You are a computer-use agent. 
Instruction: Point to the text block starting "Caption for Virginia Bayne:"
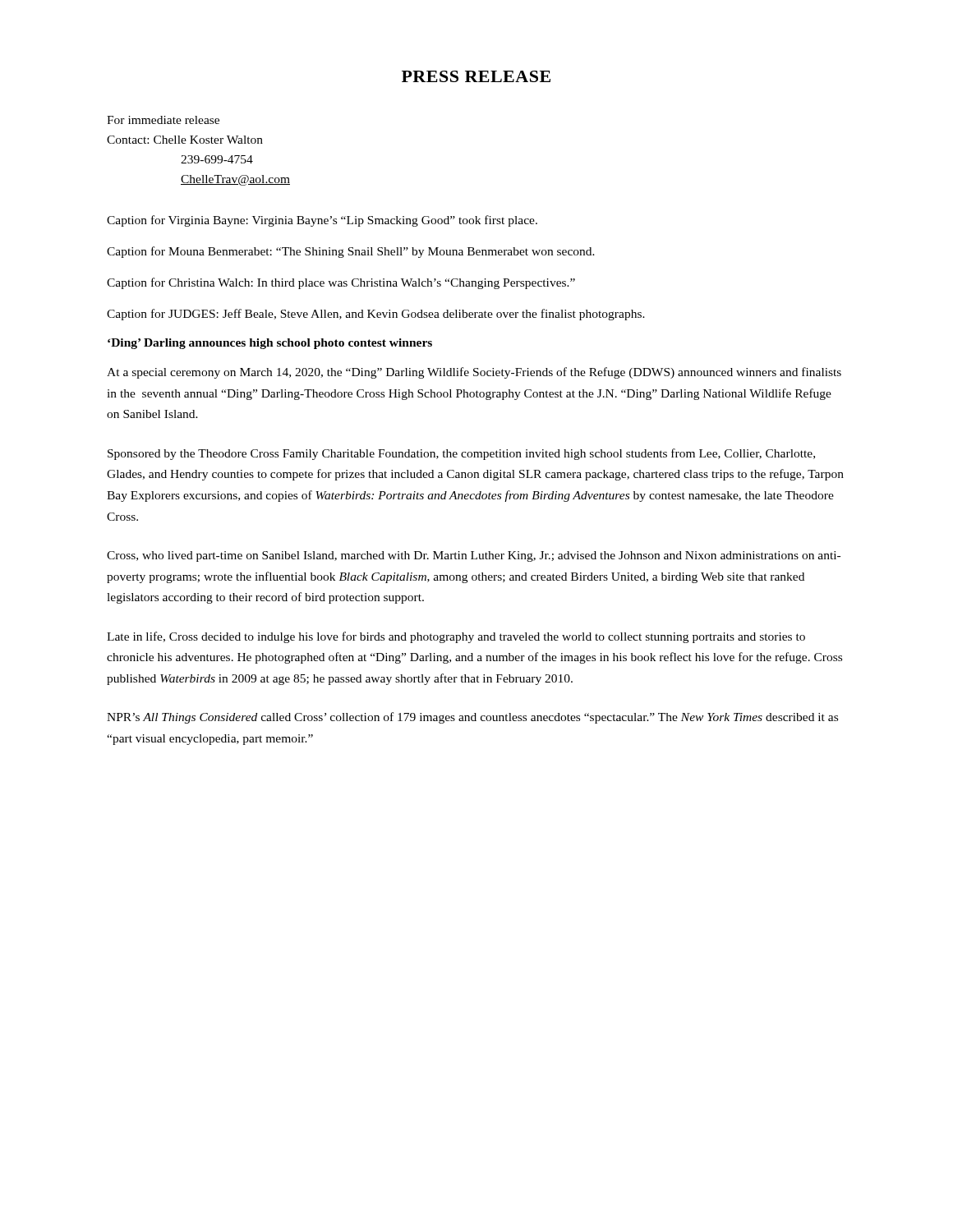322,220
